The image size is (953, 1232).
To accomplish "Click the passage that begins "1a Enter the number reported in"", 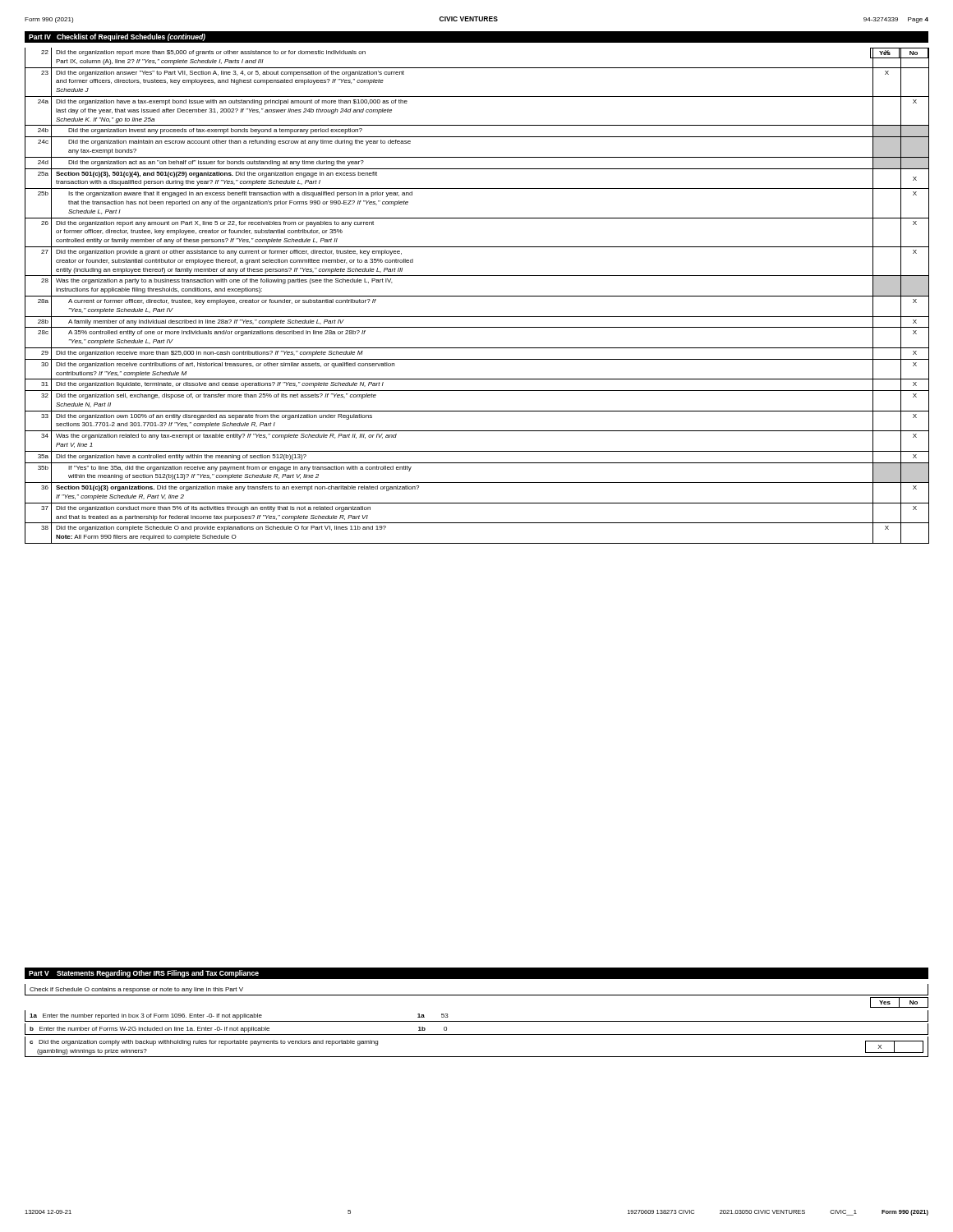I will [x=239, y=1016].
